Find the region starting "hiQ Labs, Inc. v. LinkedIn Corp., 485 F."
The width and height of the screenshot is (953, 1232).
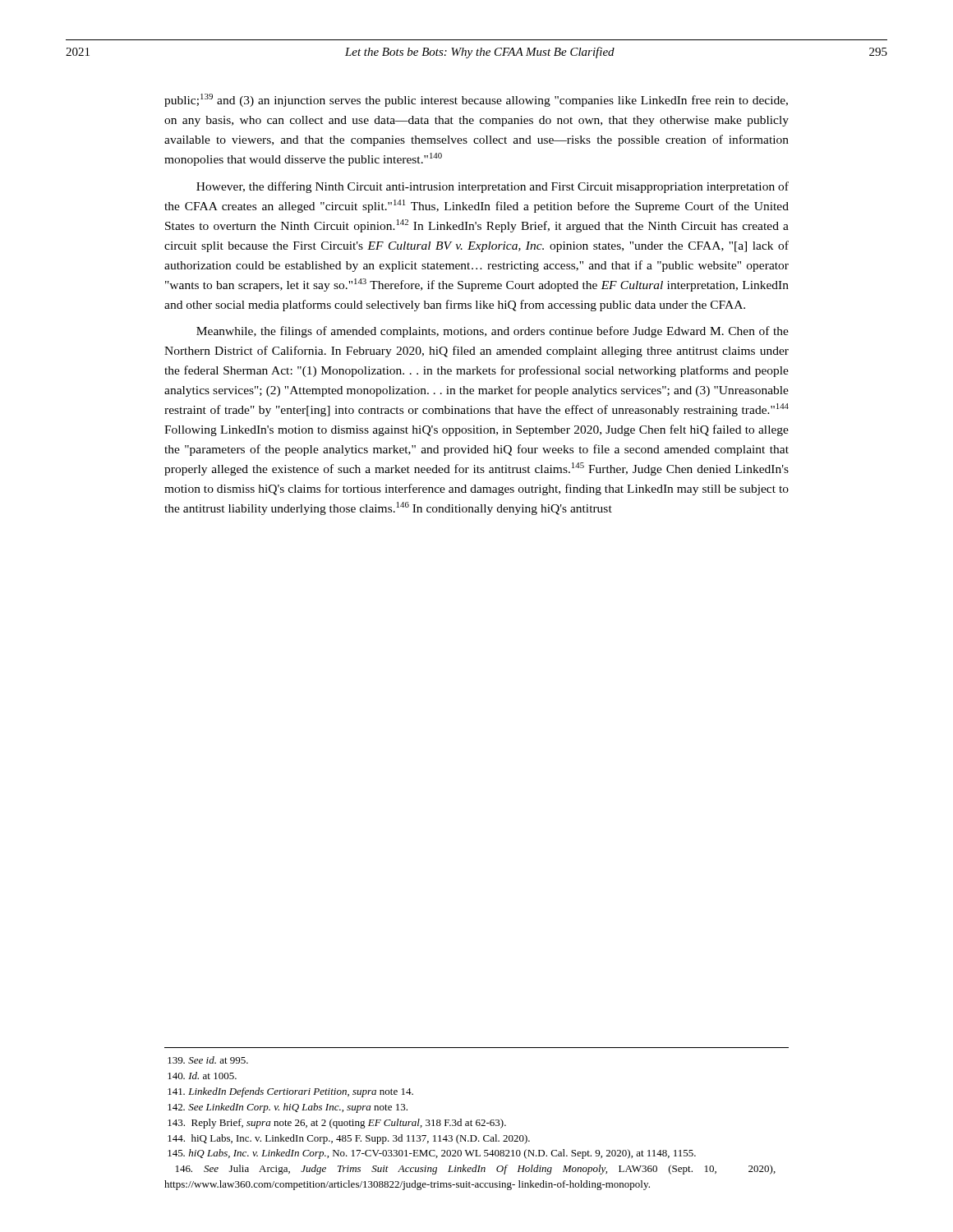coord(476,1138)
